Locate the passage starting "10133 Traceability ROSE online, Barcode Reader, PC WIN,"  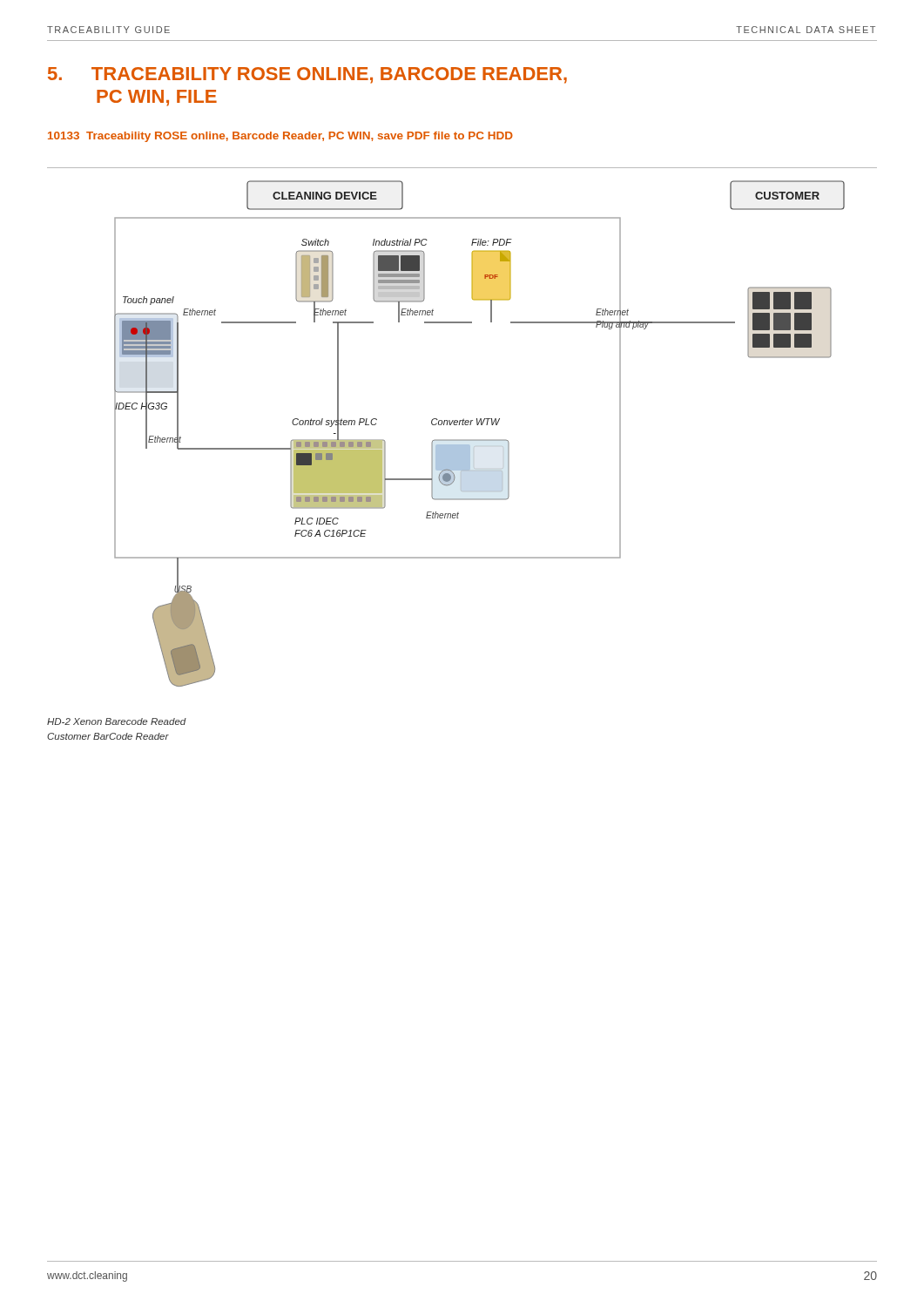pos(280,136)
